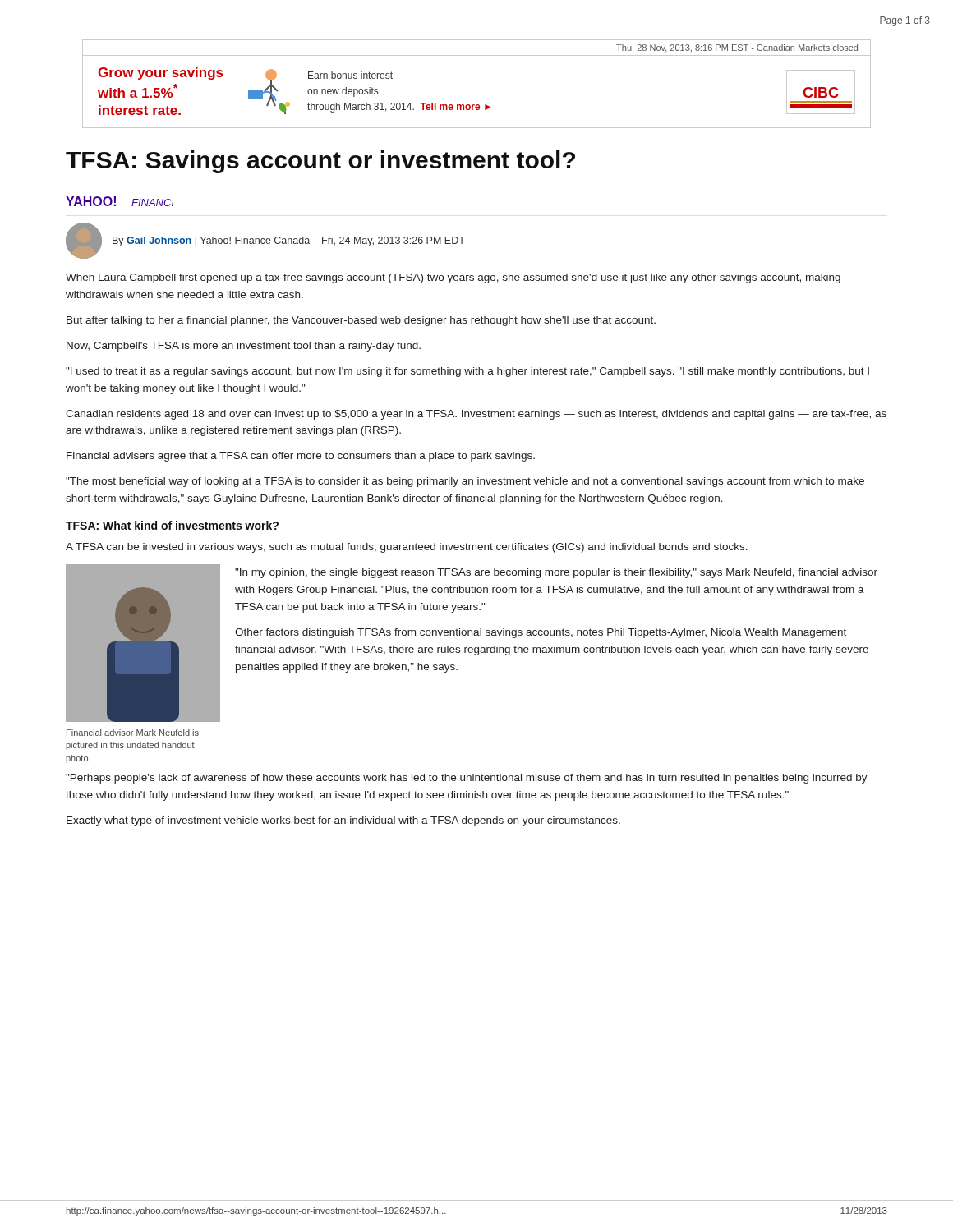The image size is (953, 1232).
Task: Locate the section header that reads "TFSA: What kind of investments work?"
Action: (172, 526)
